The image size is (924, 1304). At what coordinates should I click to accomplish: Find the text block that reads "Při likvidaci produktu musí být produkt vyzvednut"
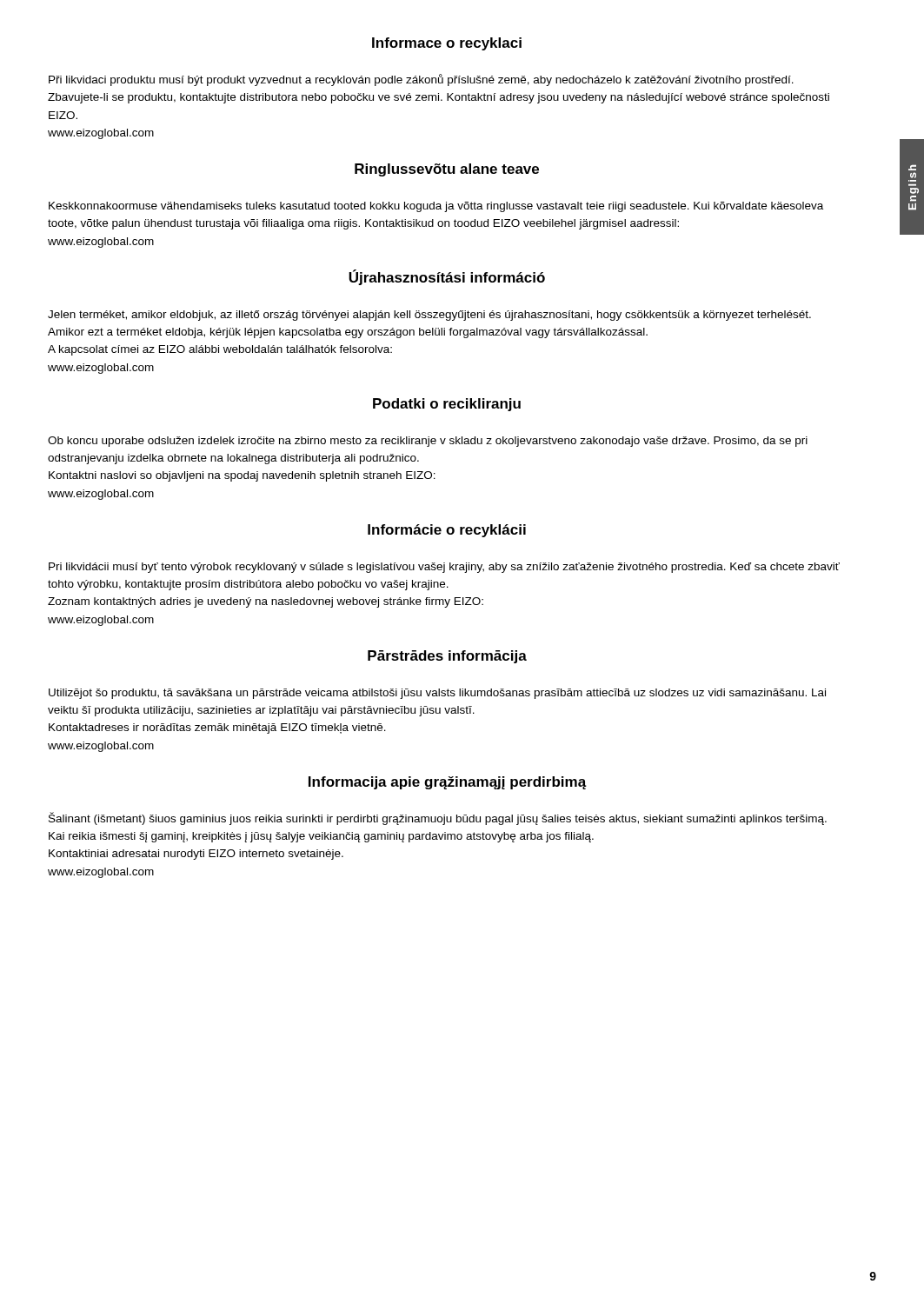(x=447, y=107)
